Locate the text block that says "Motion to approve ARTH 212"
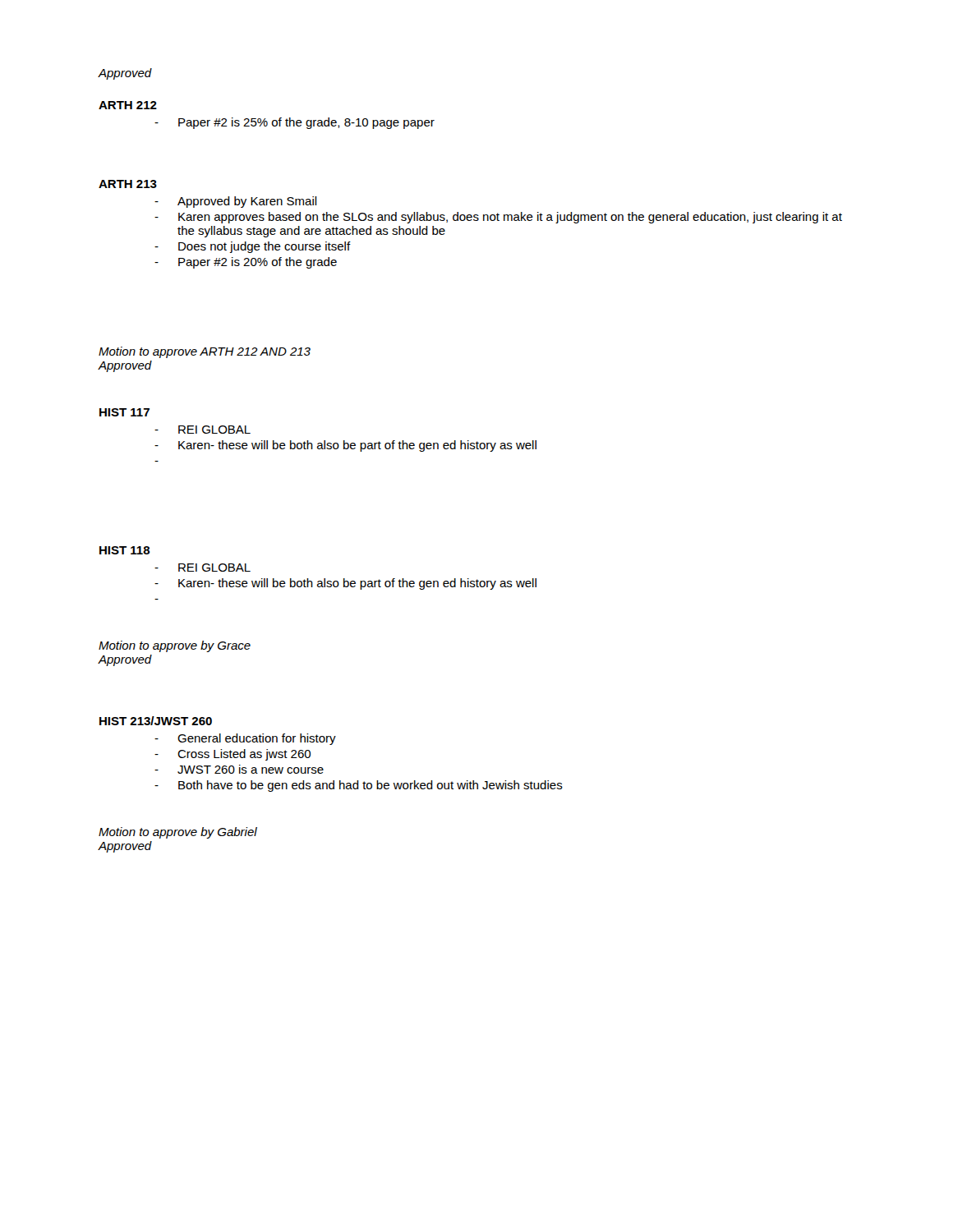The width and height of the screenshot is (953, 1232). click(x=205, y=351)
